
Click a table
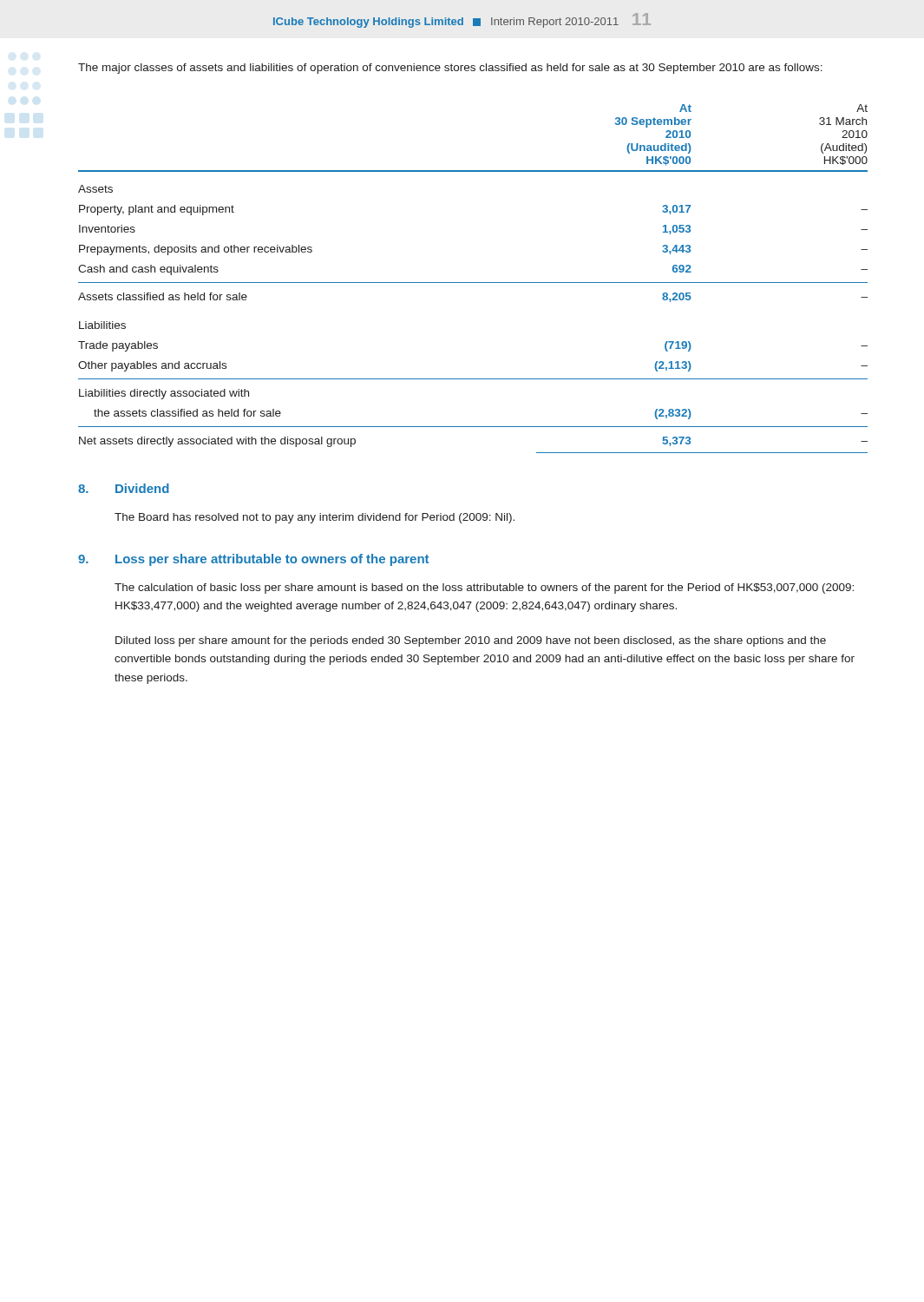[x=473, y=276]
